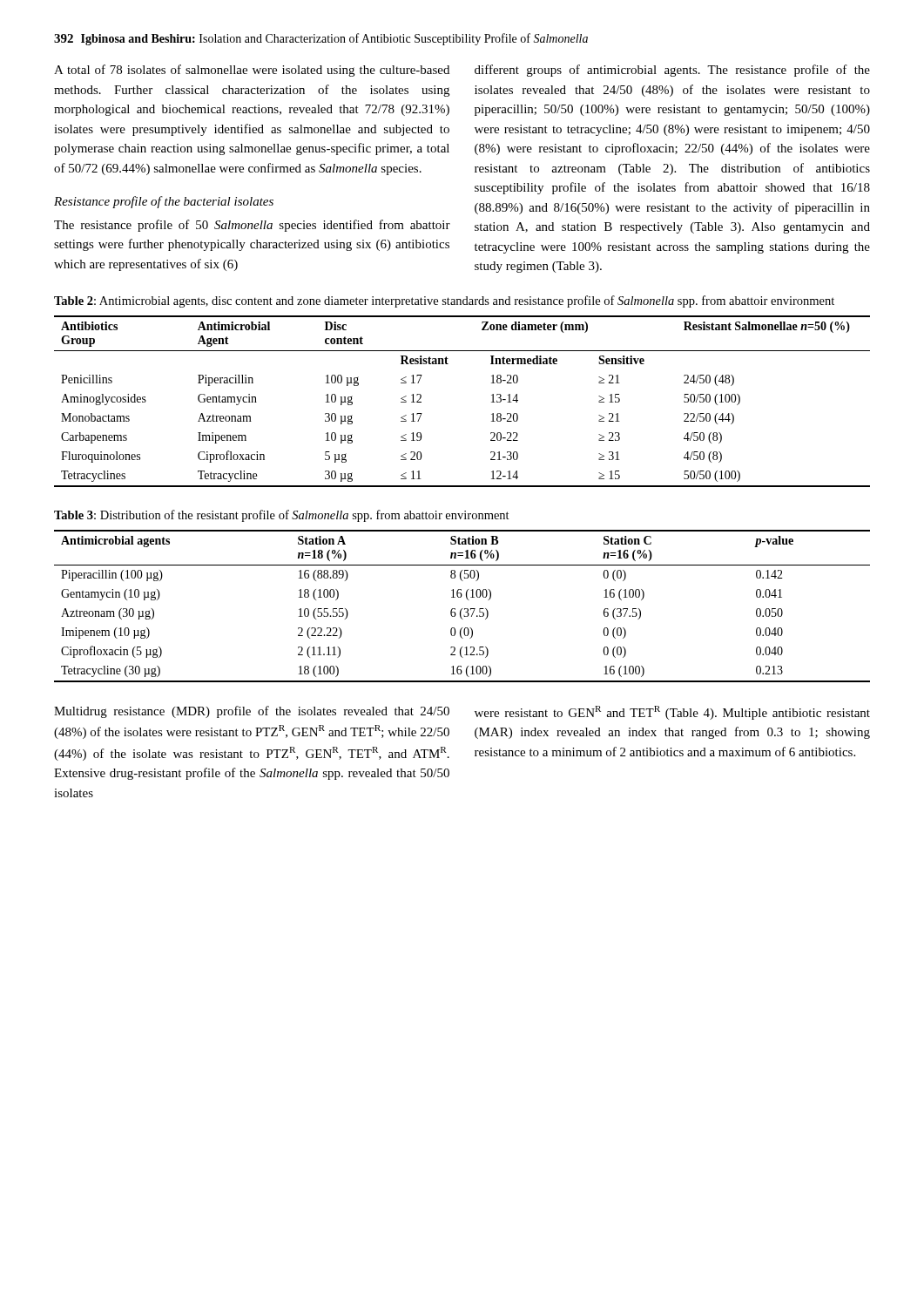Image resolution: width=924 pixels, height=1307 pixels.
Task: Click on the text block starting "Table 3: Distribution"
Action: tap(282, 515)
